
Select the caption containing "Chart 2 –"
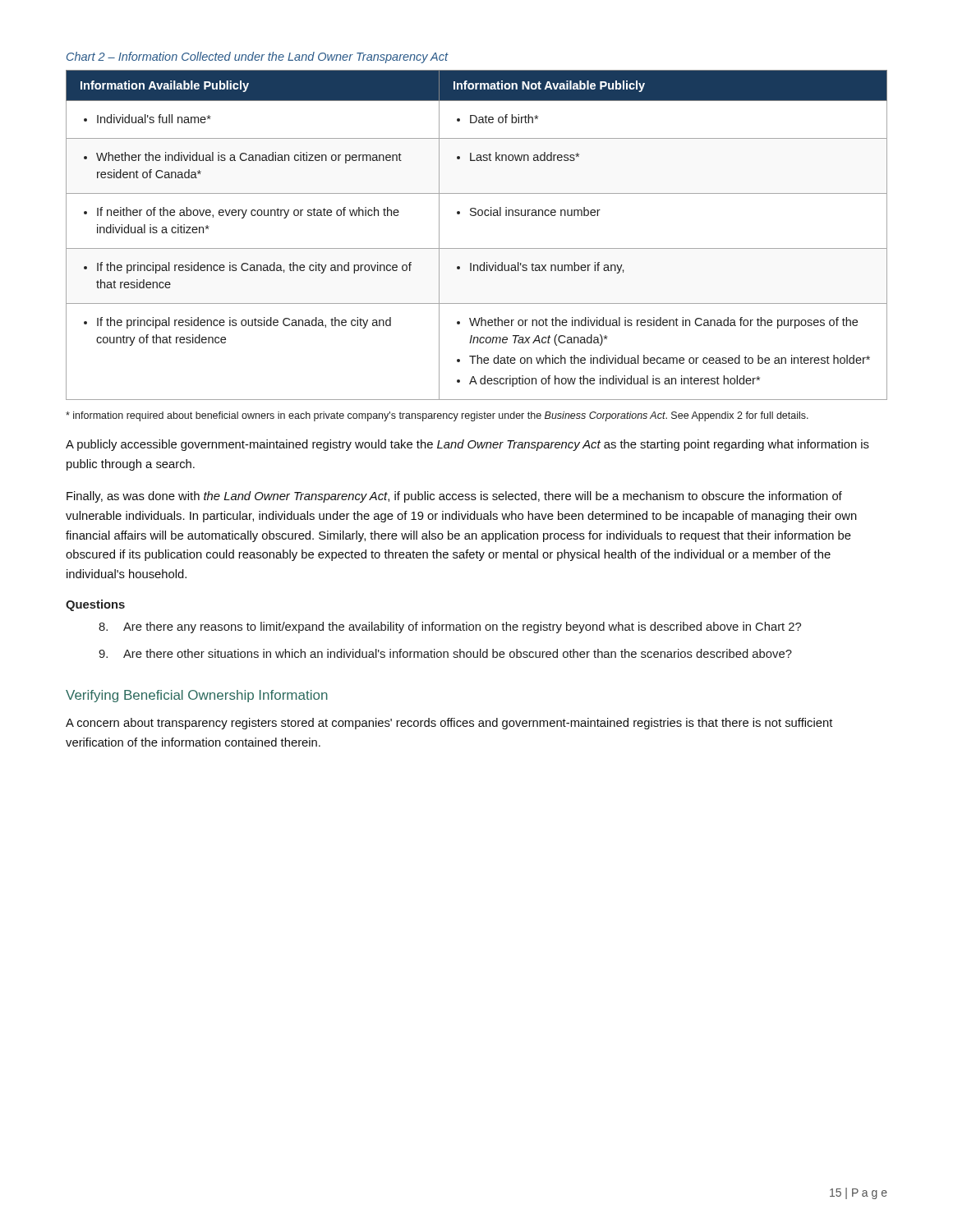coord(257,57)
